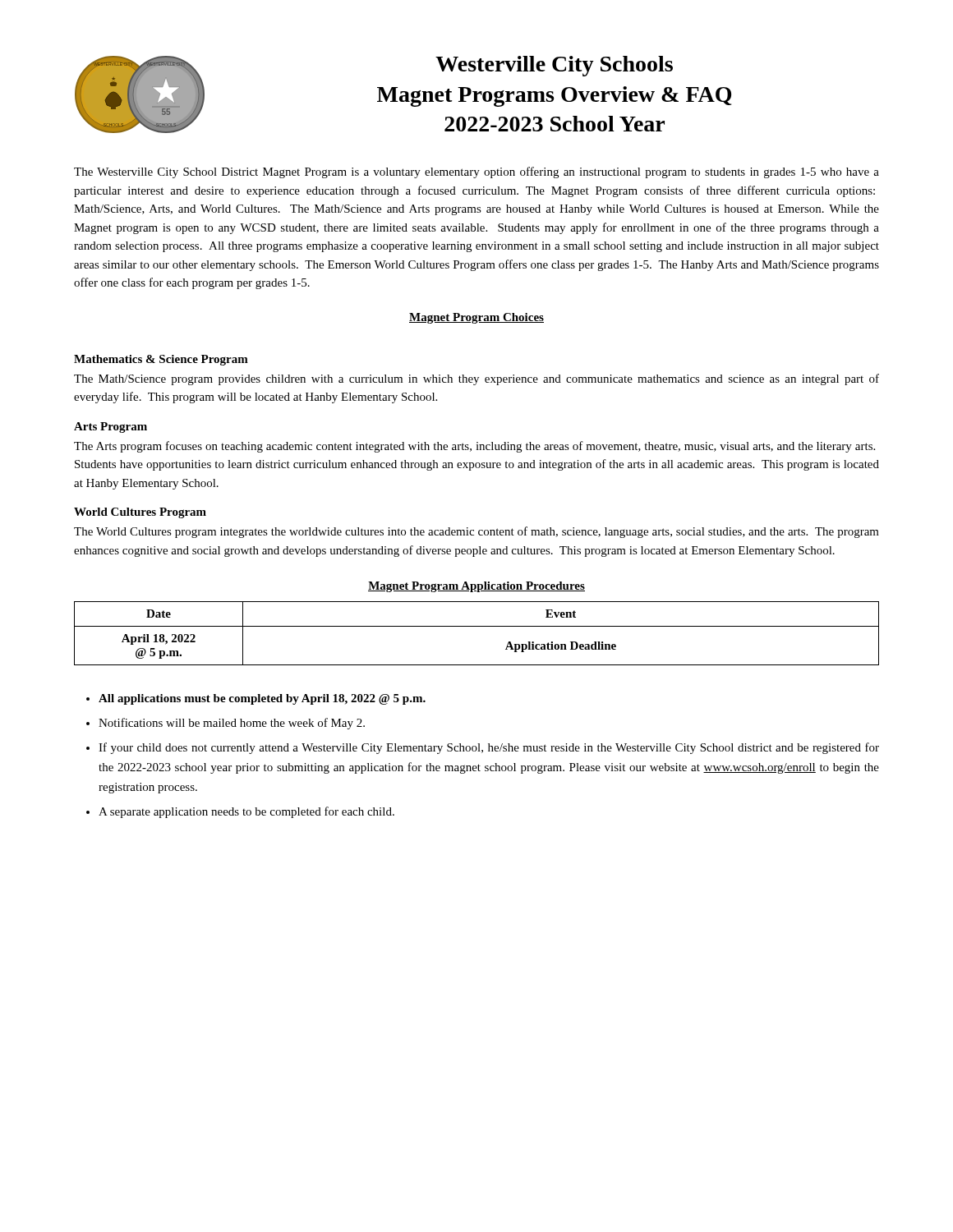Click on the section header that says "Magnet Program Choices"

pos(476,317)
